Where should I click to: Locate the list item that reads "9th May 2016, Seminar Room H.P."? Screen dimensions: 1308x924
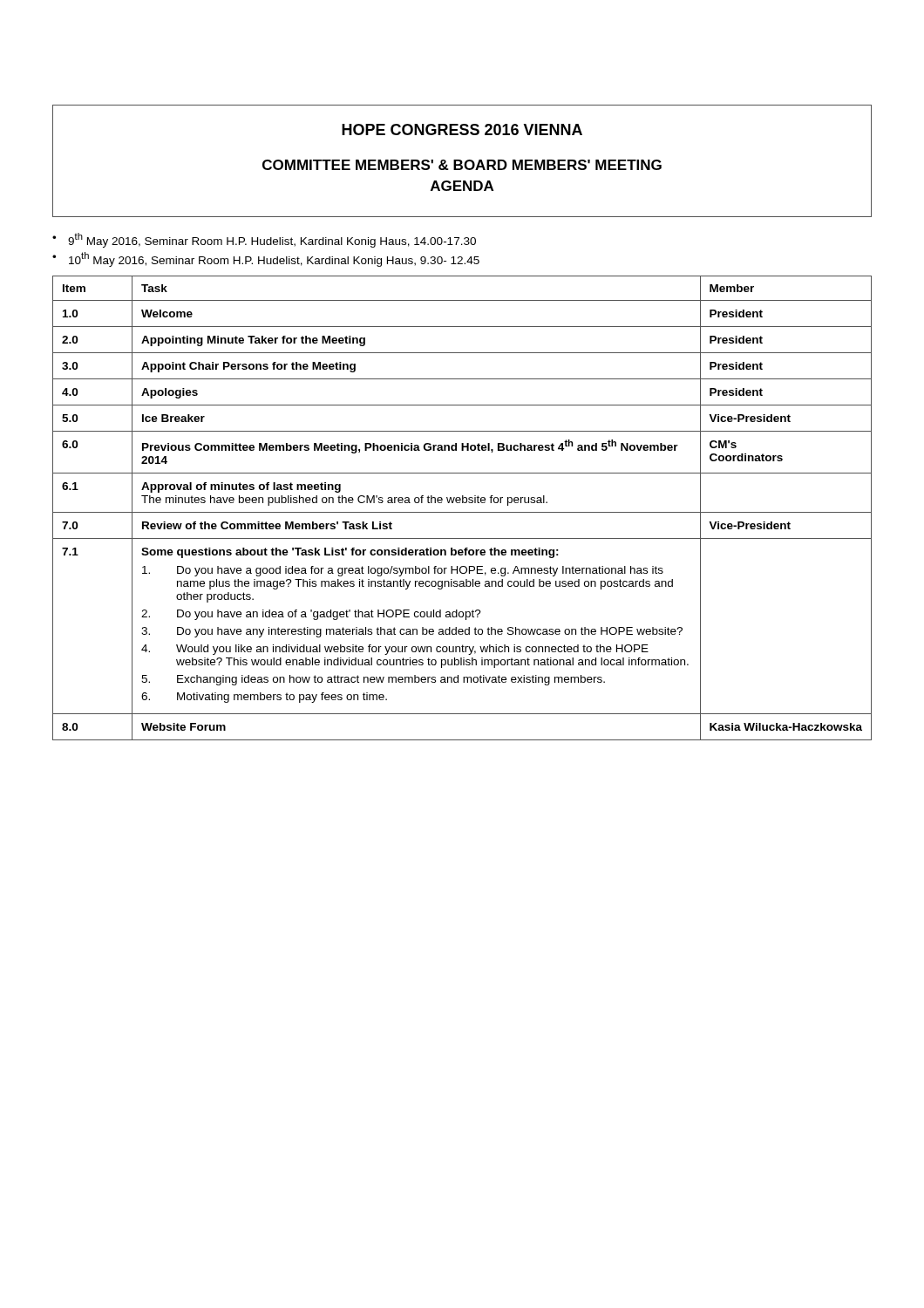click(272, 239)
